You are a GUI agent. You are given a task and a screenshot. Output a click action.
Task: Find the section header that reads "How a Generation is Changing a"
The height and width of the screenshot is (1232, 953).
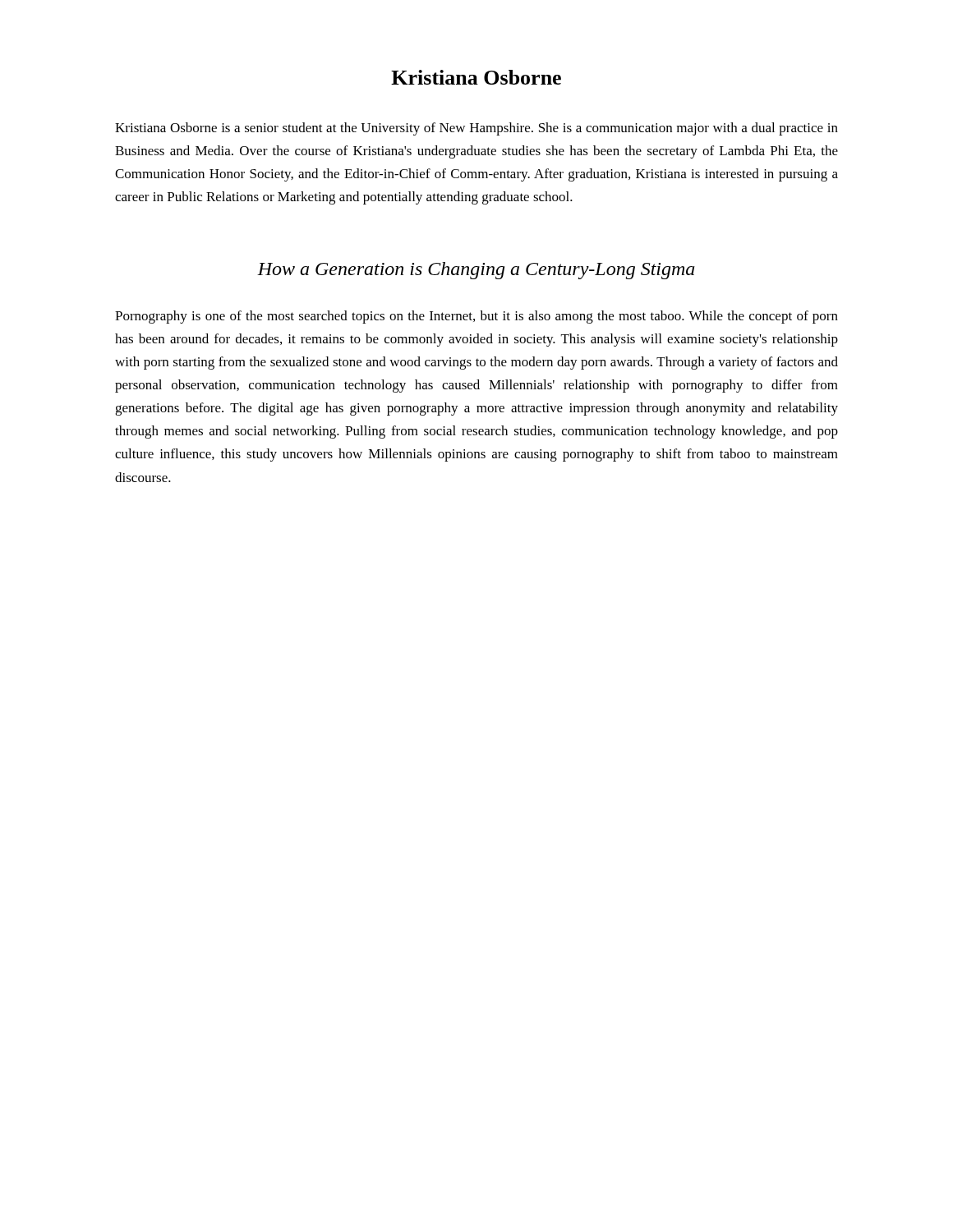476,269
